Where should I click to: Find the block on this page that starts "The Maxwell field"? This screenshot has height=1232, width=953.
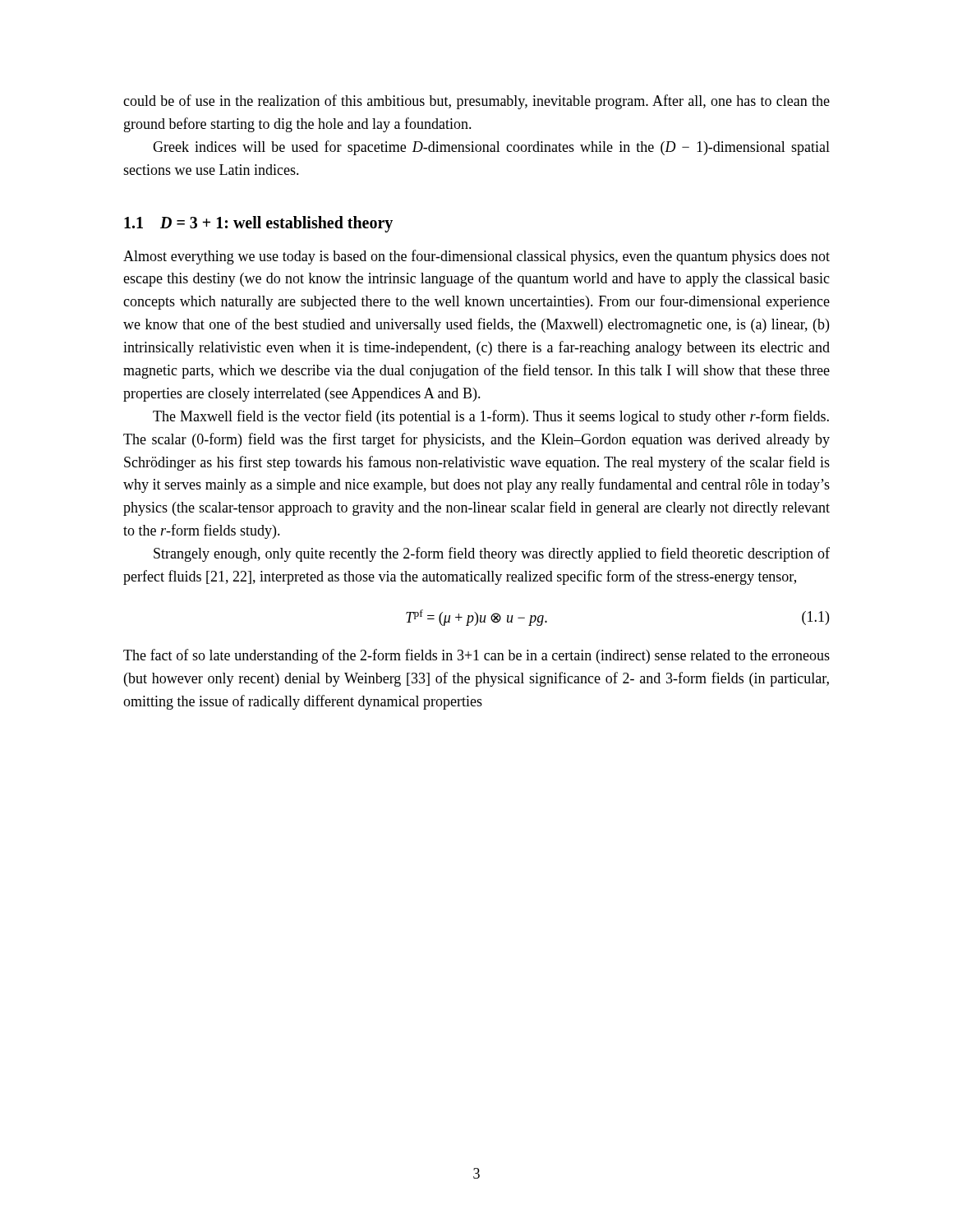(x=476, y=474)
